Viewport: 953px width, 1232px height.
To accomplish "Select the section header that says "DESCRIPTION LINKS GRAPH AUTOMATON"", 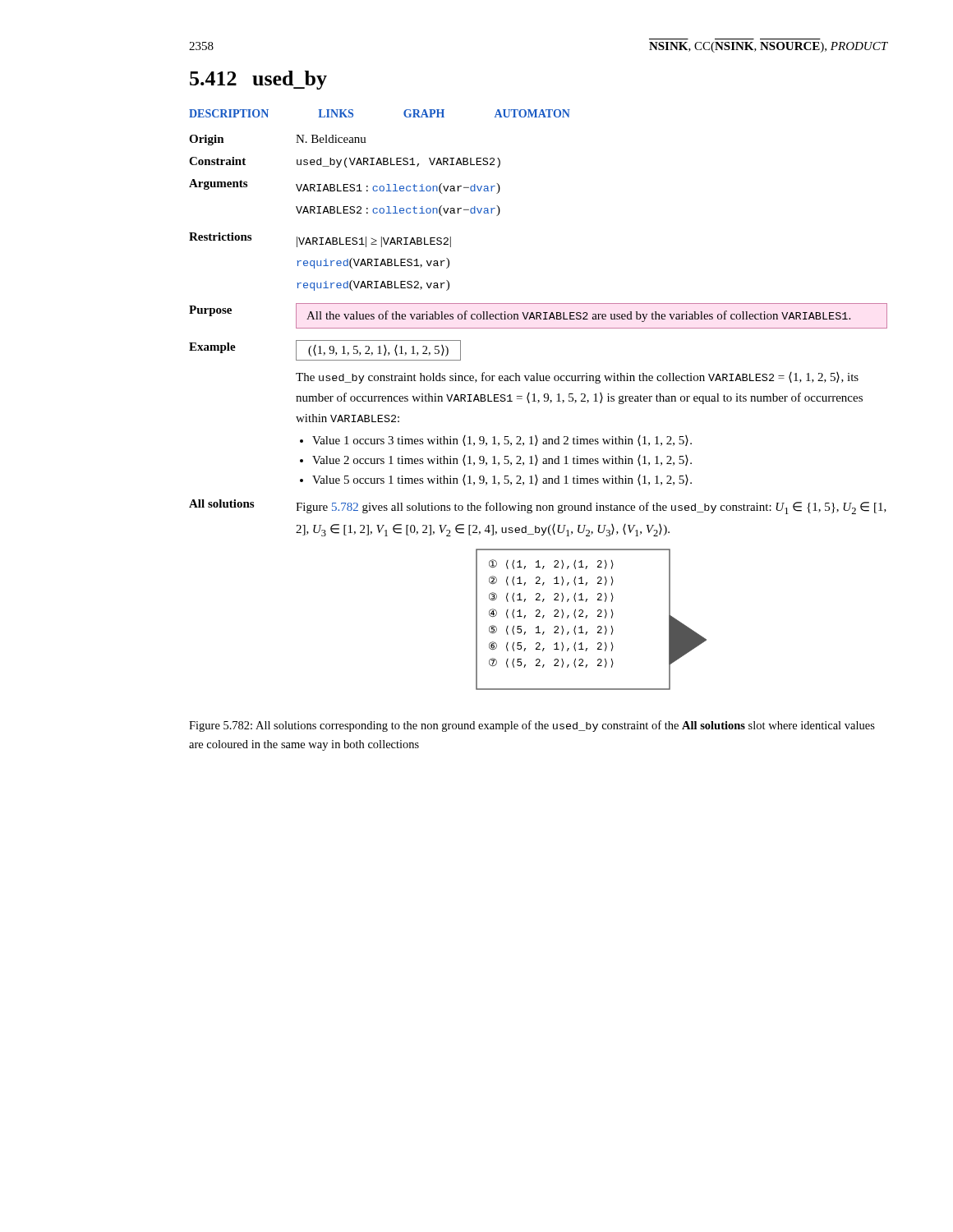I will (x=221, y=113).
